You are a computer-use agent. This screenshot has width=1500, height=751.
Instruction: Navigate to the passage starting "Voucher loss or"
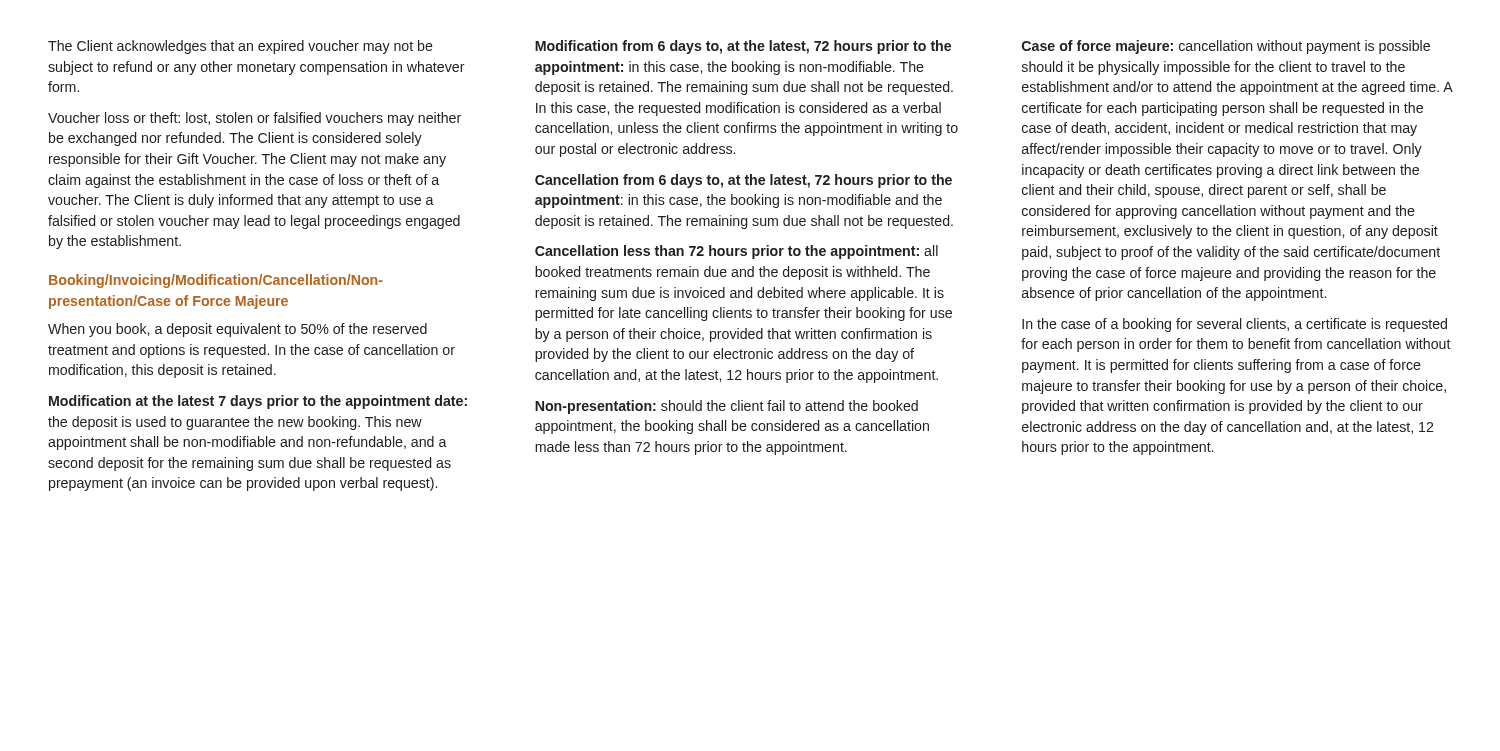(x=263, y=180)
